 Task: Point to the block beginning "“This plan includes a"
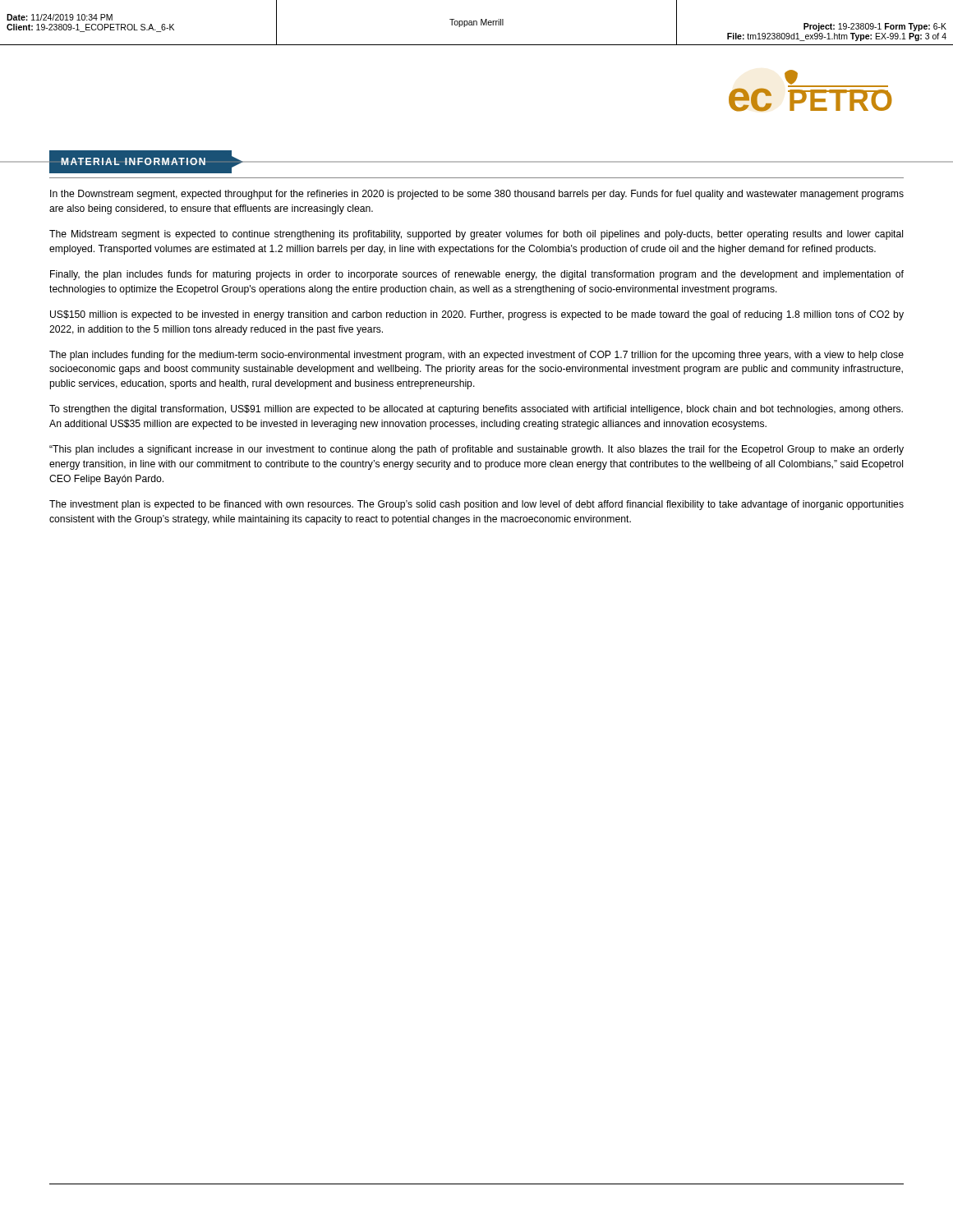[x=476, y=464]
